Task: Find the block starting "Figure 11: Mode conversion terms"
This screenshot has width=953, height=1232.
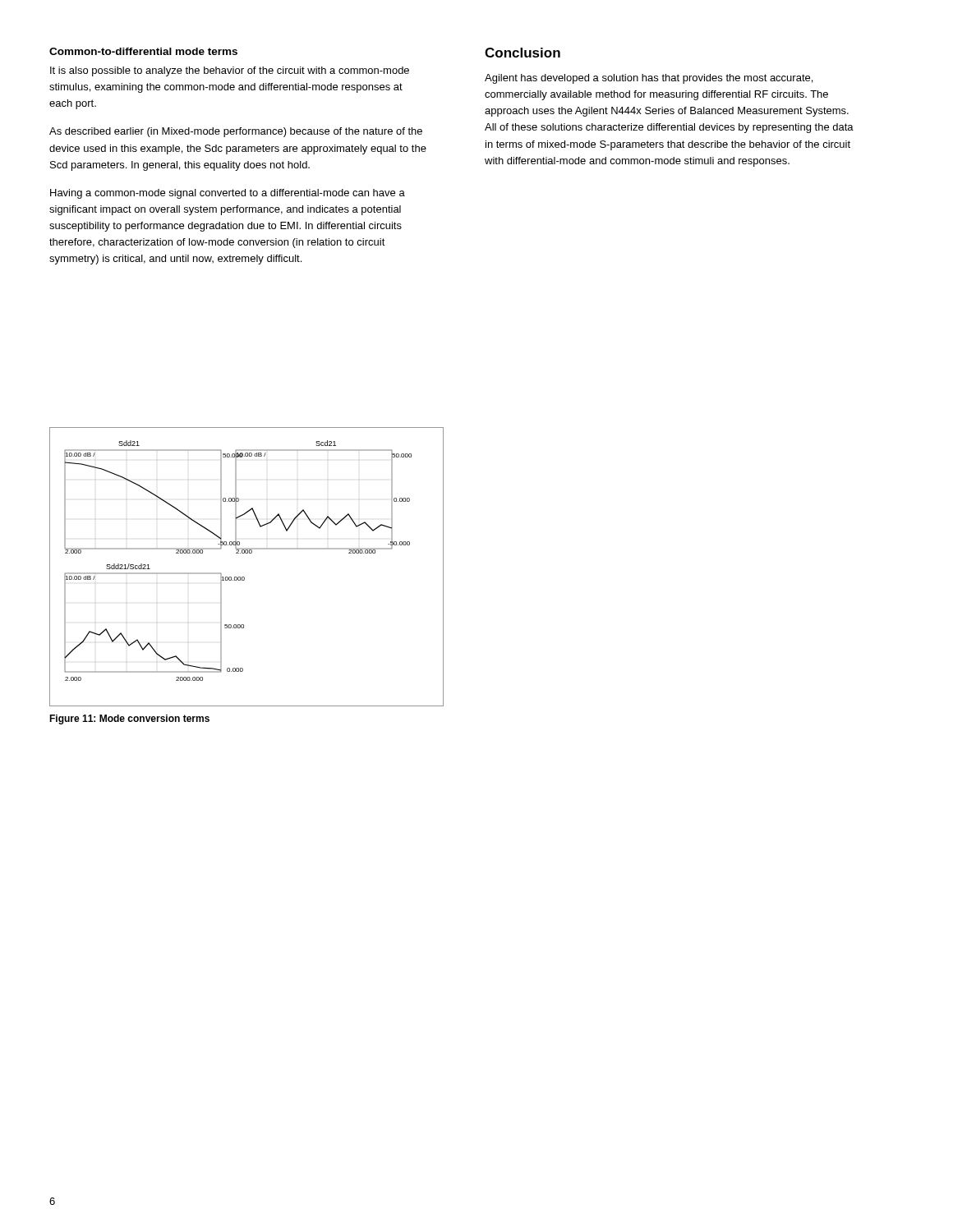Action: pos(130,719)
